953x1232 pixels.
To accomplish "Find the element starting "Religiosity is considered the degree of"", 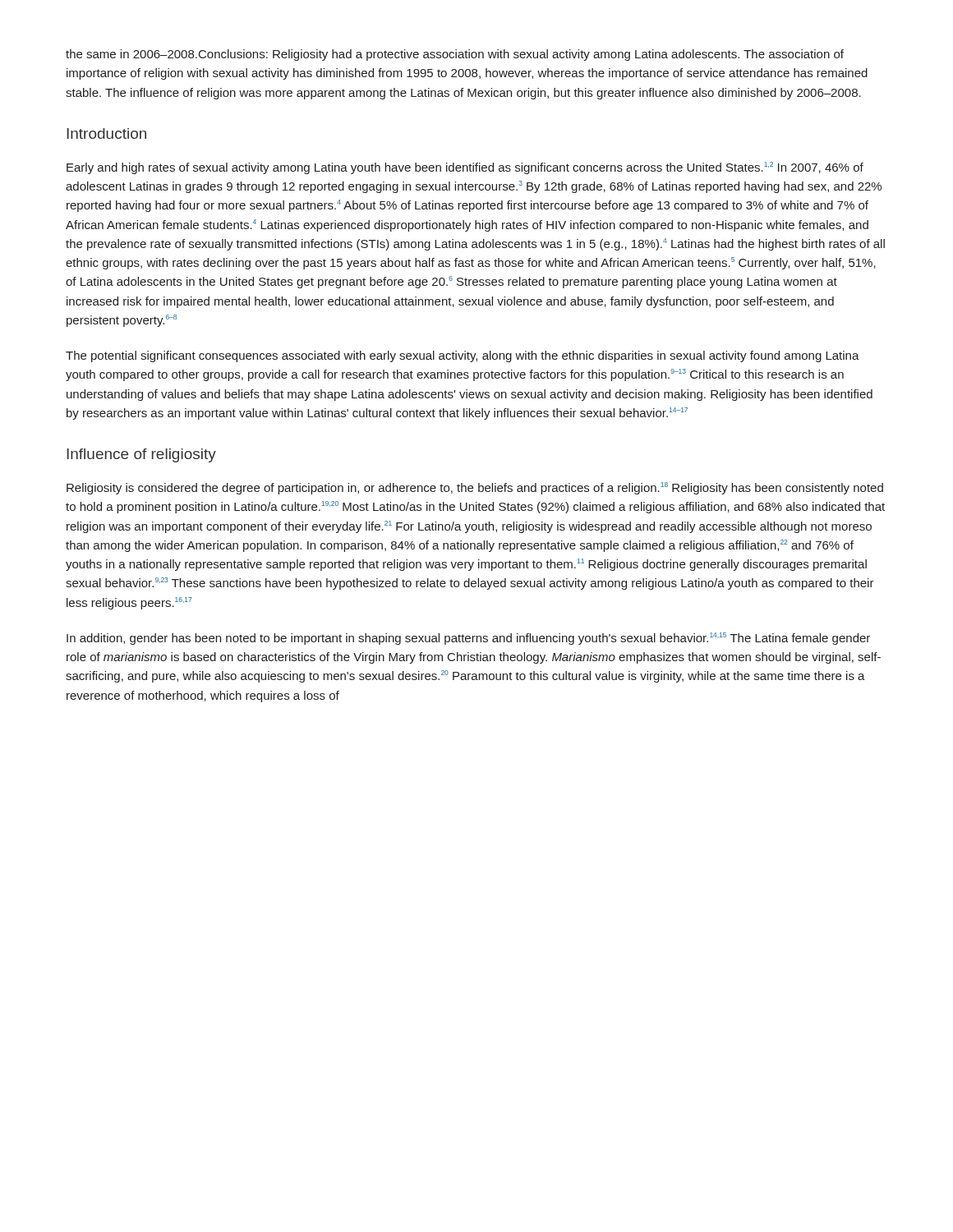I will pos(475,544).
